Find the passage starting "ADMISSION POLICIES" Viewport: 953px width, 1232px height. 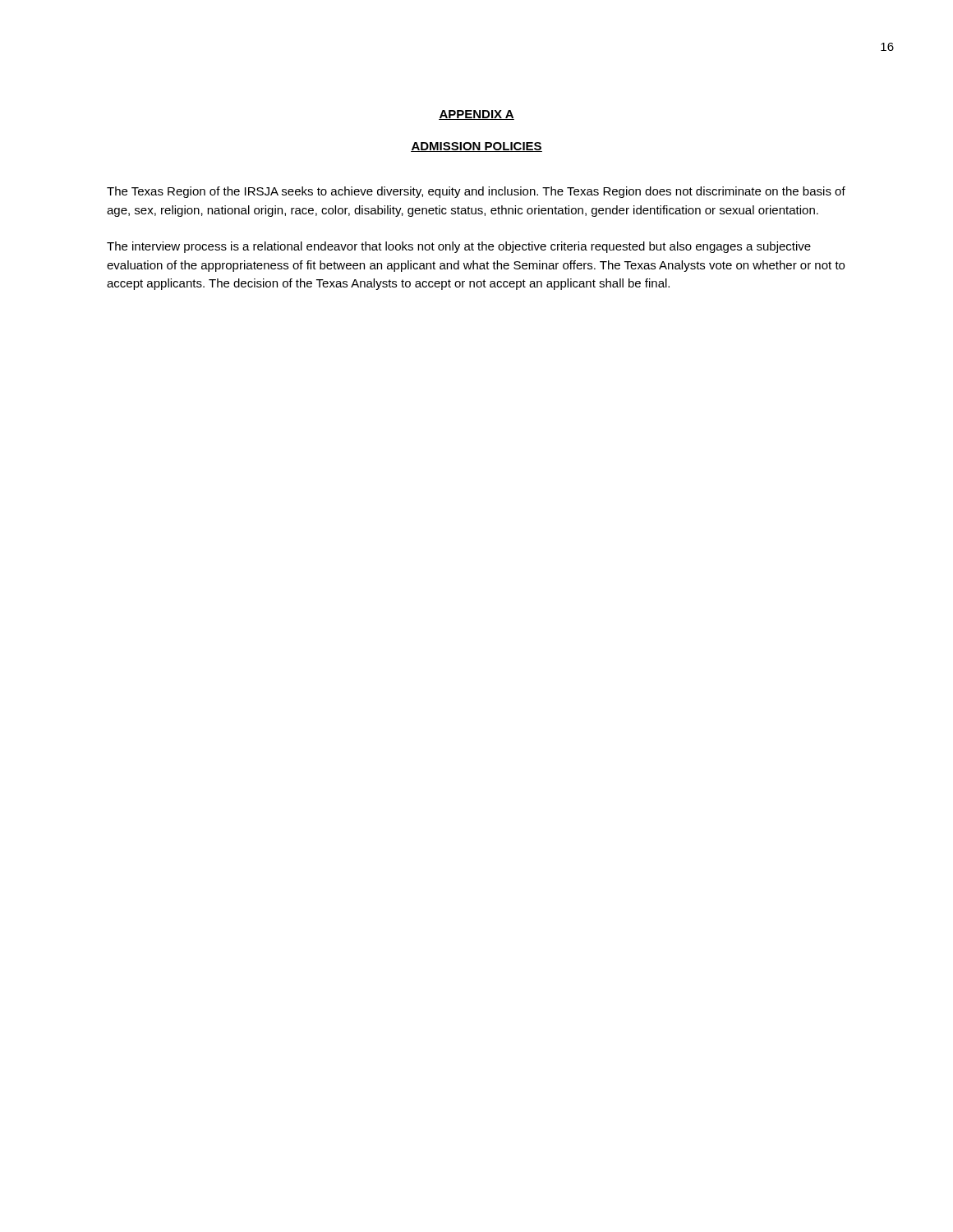click(476, 146)
